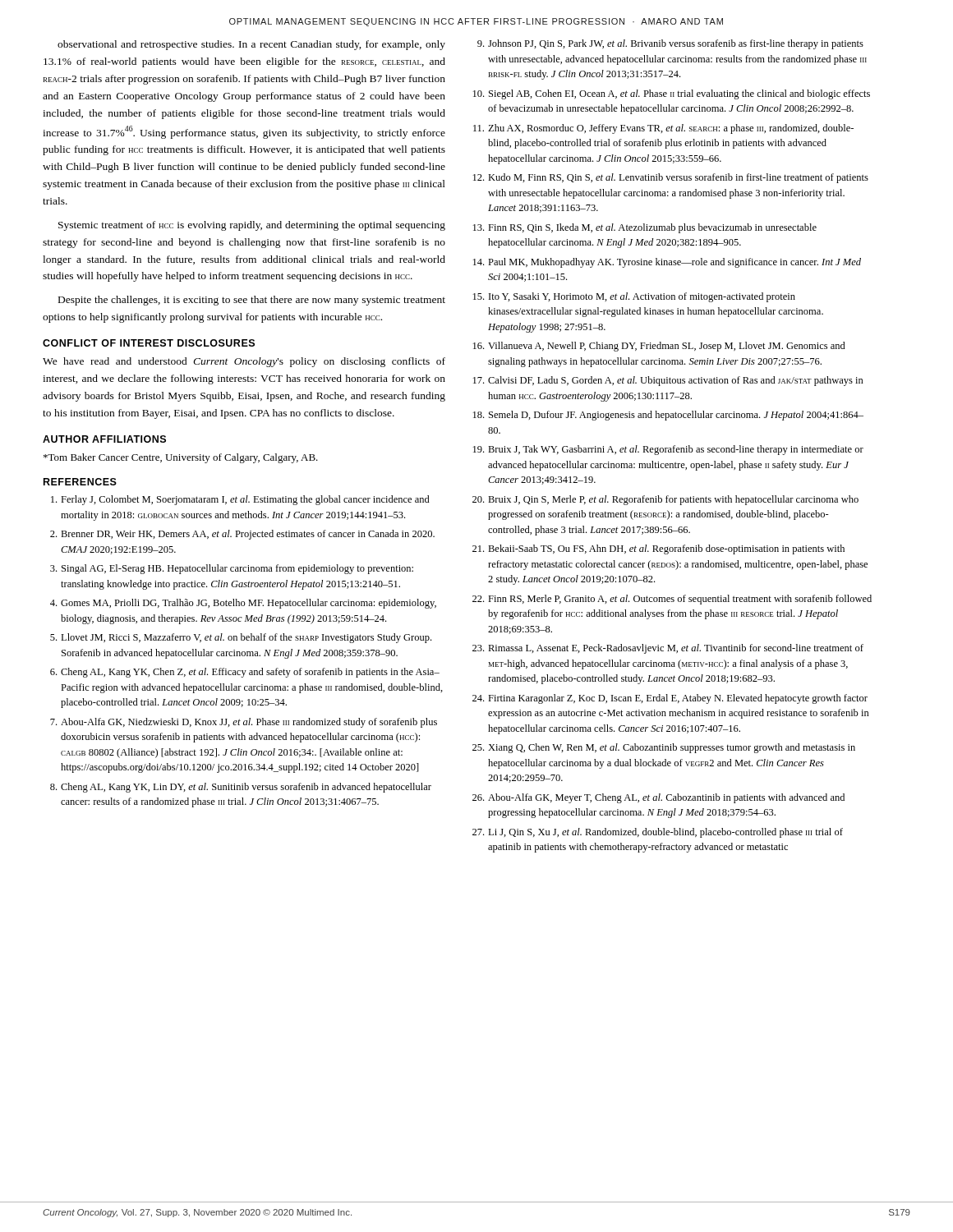Select the text block starting "7. Abou-Alfa GK,"
The height and width of the screenshot is (1232, 953).
pyautogui.click(x=244, y=745)
